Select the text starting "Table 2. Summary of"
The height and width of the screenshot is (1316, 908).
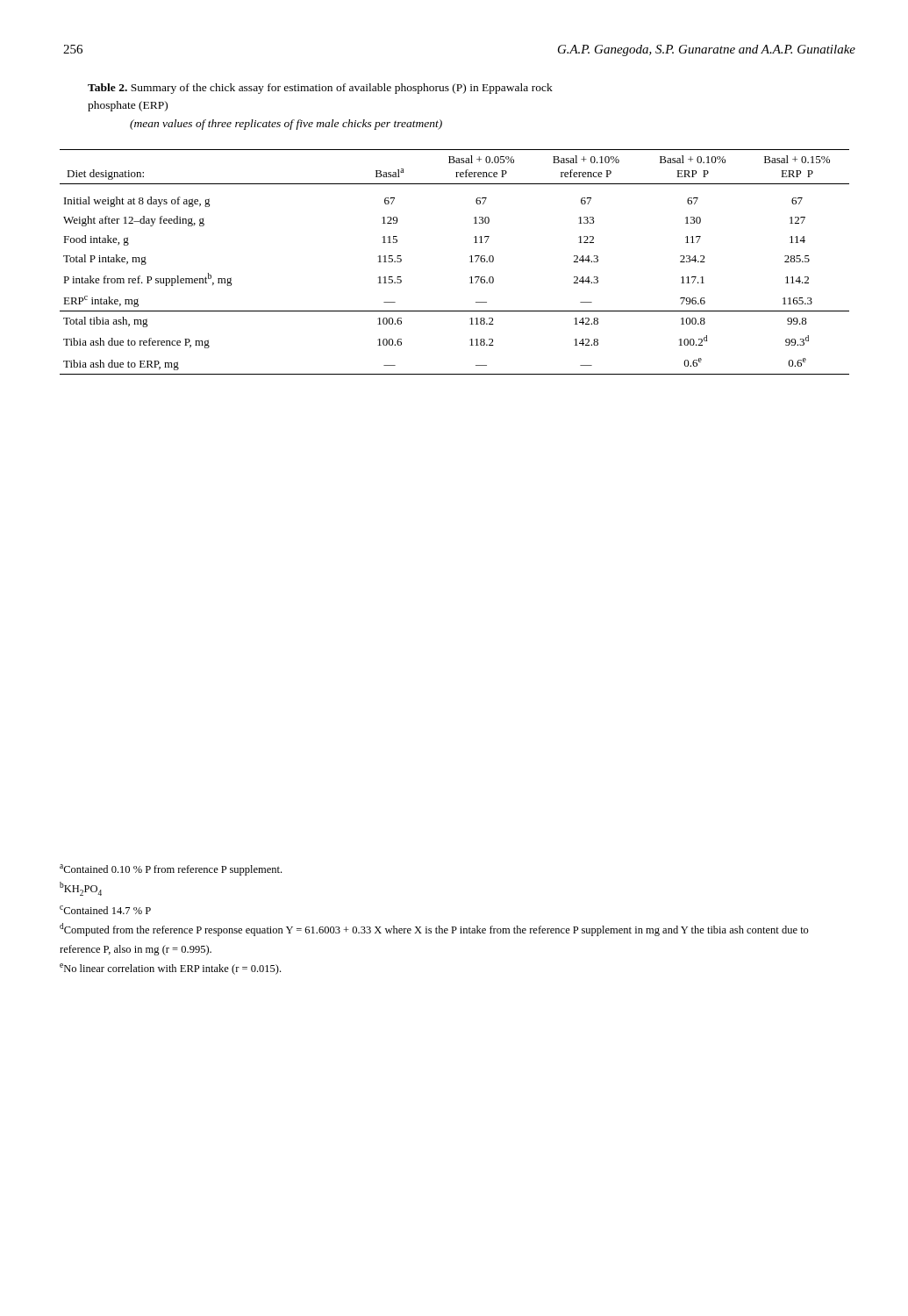point(320,89)
